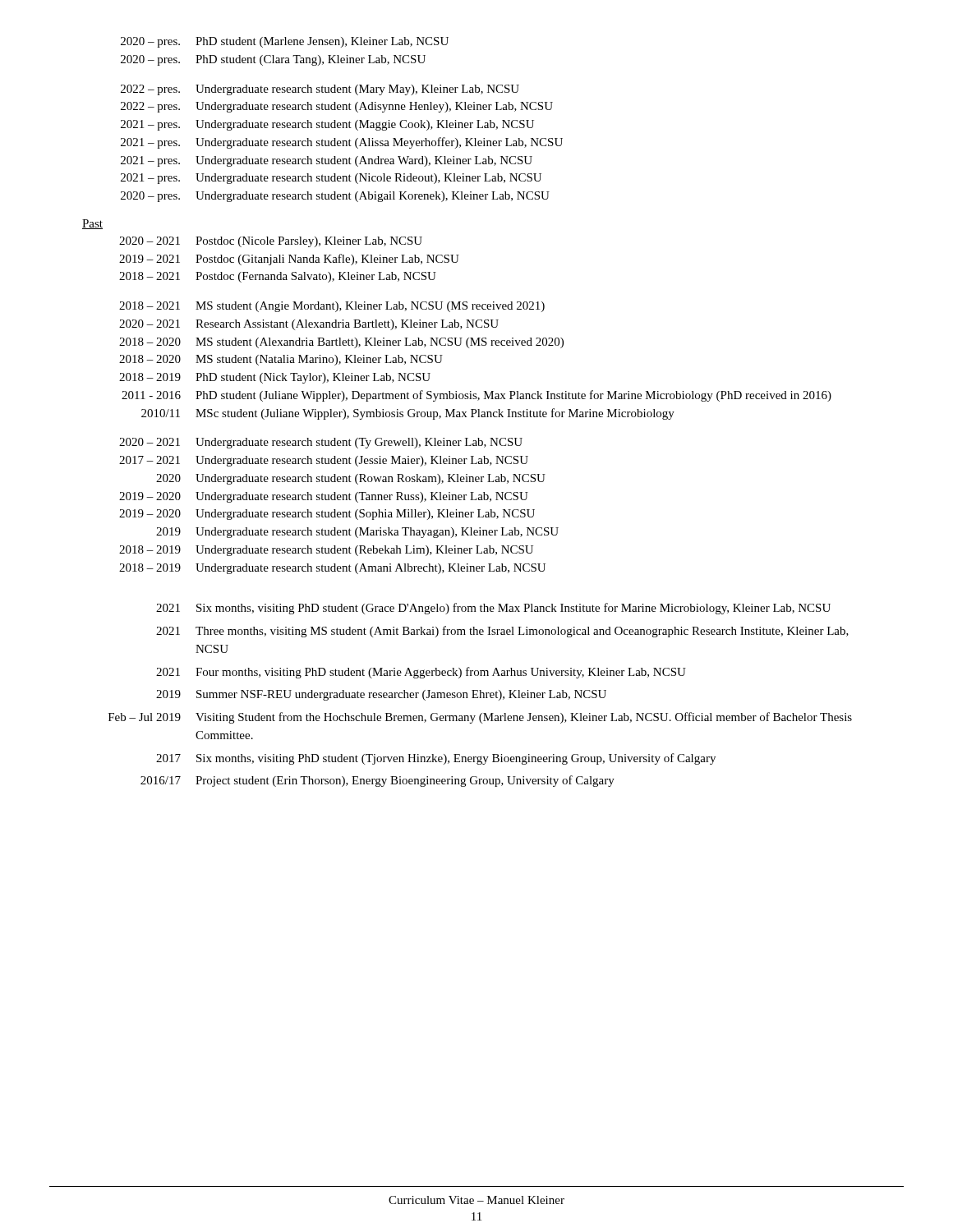Select the region starting "2011 - 2016 PhD student (Juliane"
The width and height of the screenshot is (953, 1232).
(476, 396)
